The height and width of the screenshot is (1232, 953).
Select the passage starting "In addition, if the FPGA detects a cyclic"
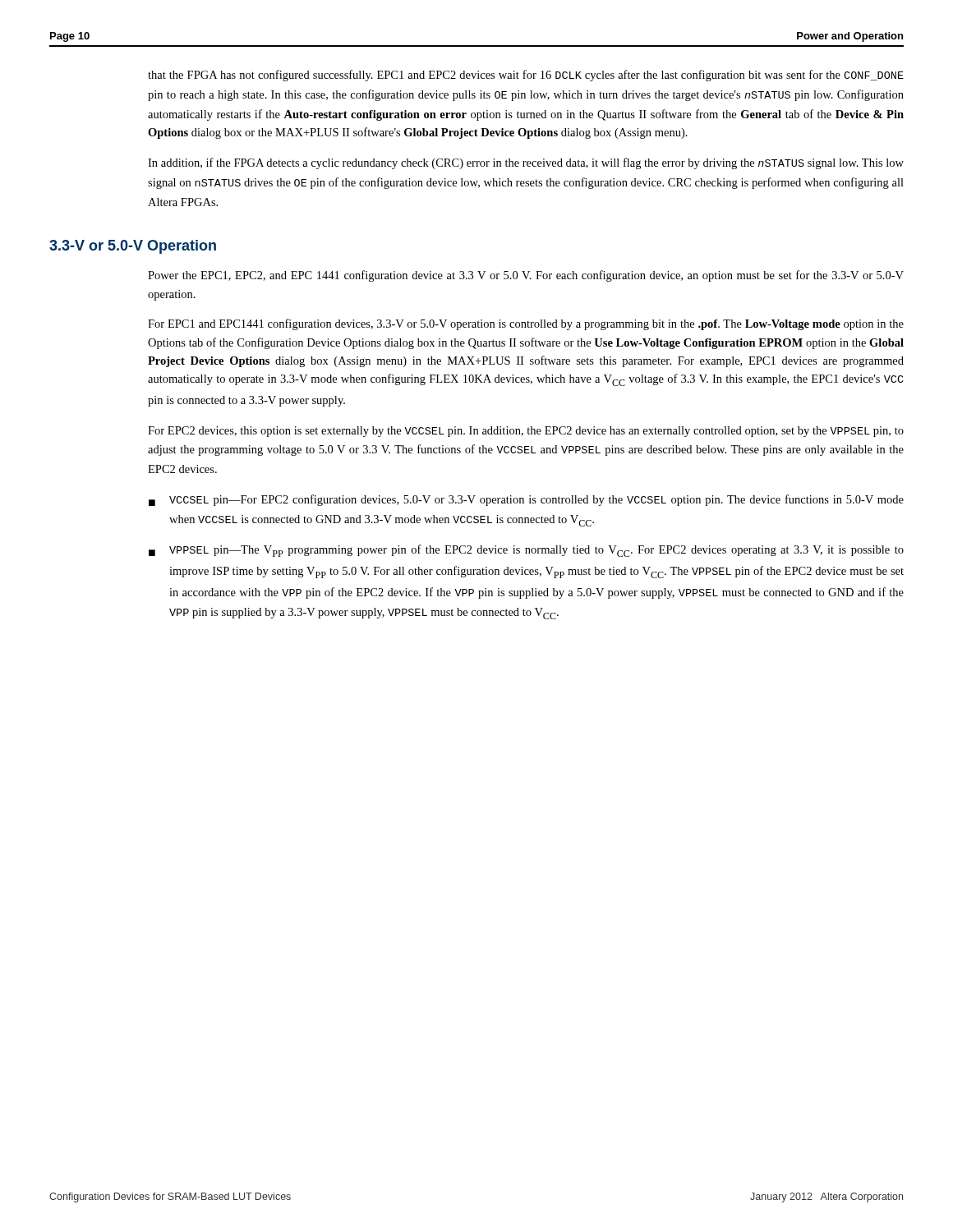[x=526, y=182]
